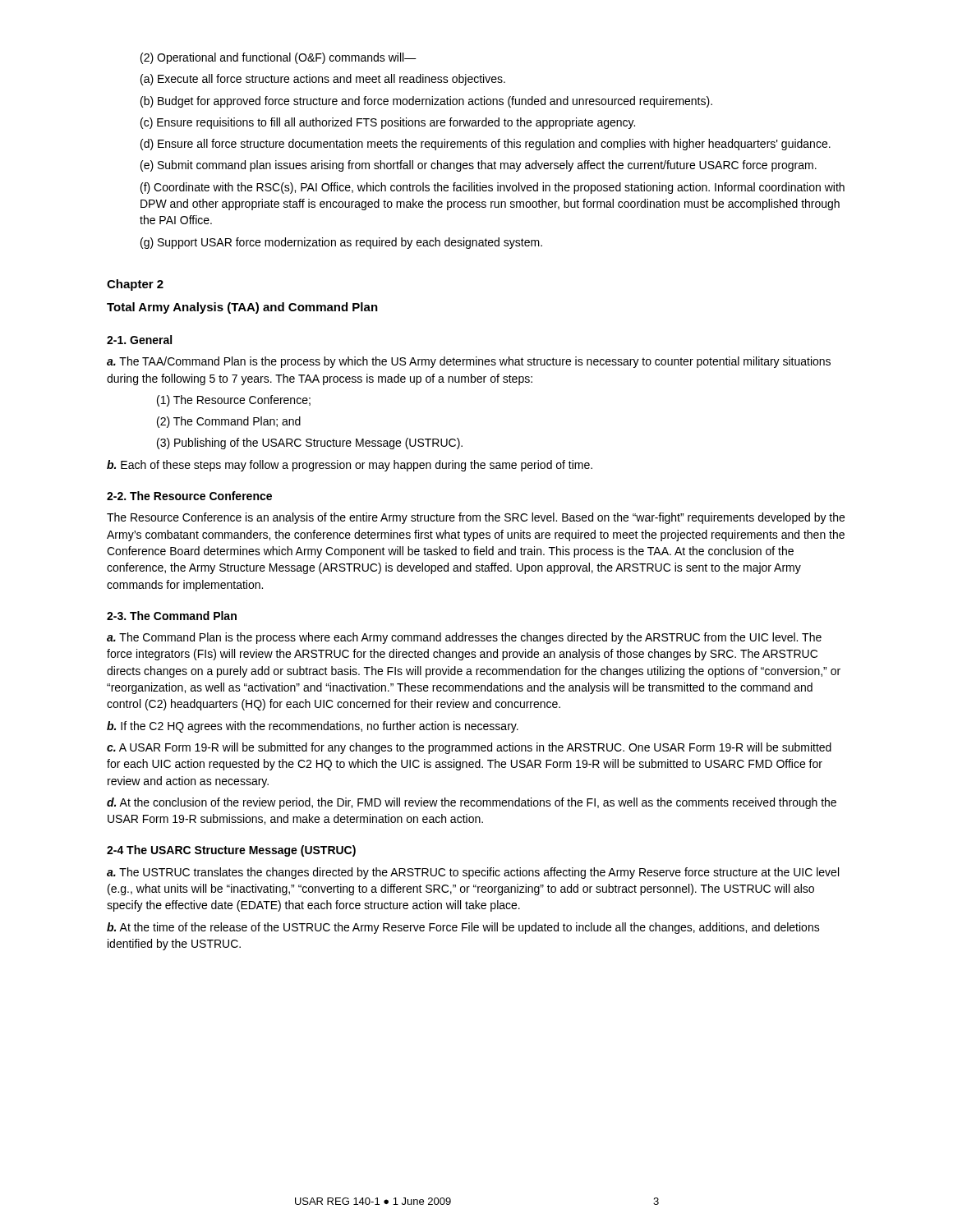Image resolution: width=953 pixels, height=1232 pixels.
Task: Locate the region starting "b. If the"
Action: click(x=476, y=726)
